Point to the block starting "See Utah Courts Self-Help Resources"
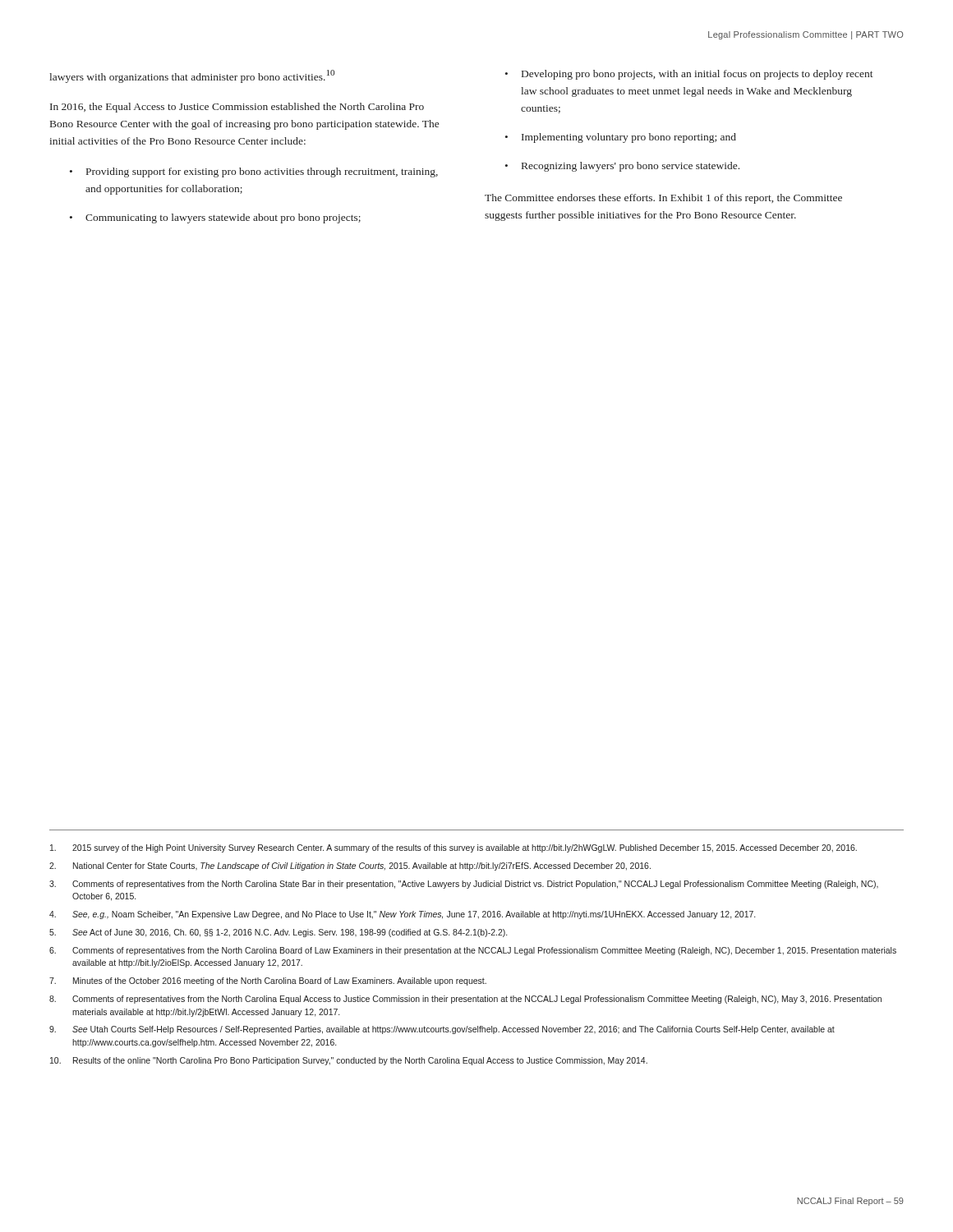Viewport: 953px width, 1232px height. [x=476, y=1036]
